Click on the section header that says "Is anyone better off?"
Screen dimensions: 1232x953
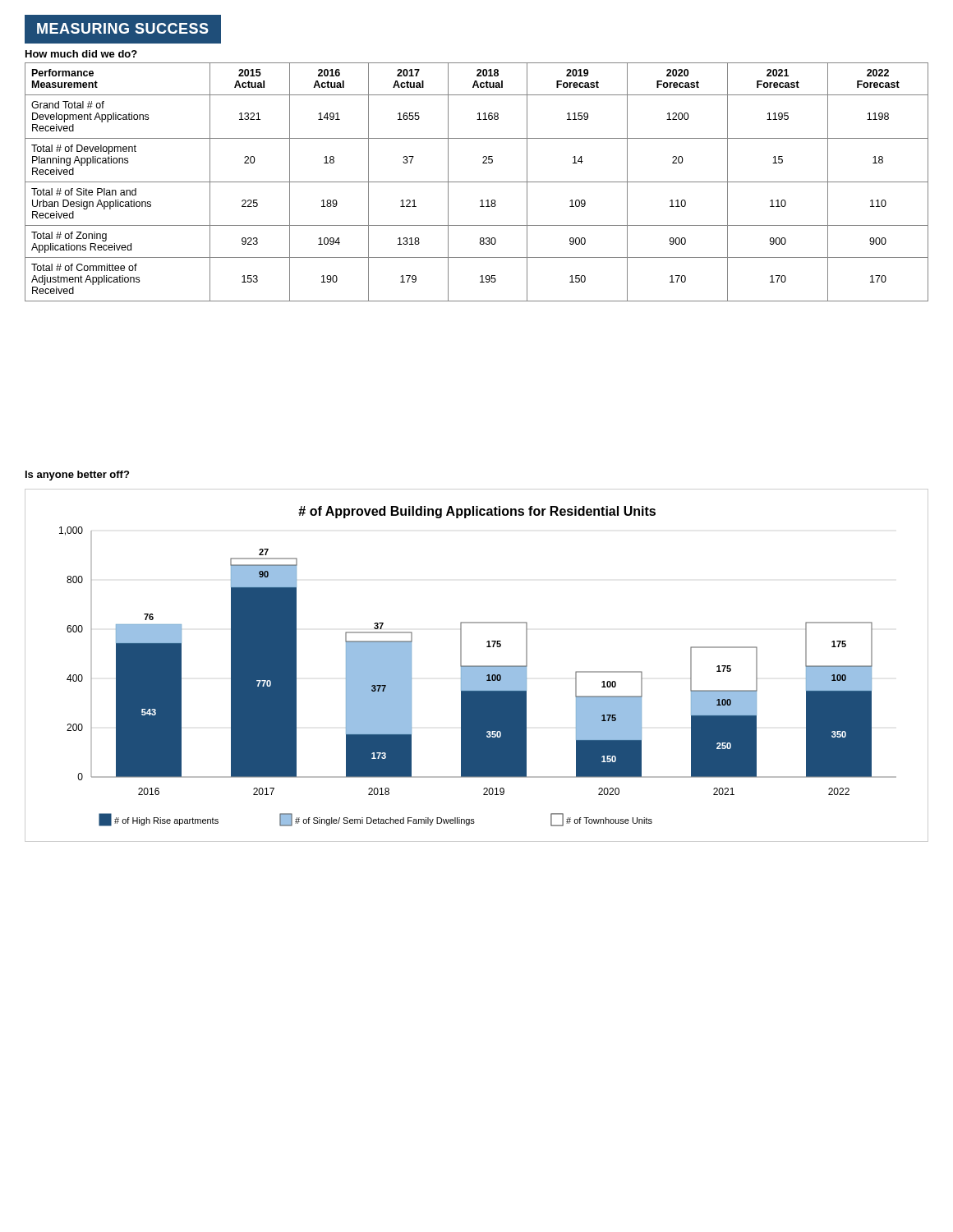click(x=77, y=474)
